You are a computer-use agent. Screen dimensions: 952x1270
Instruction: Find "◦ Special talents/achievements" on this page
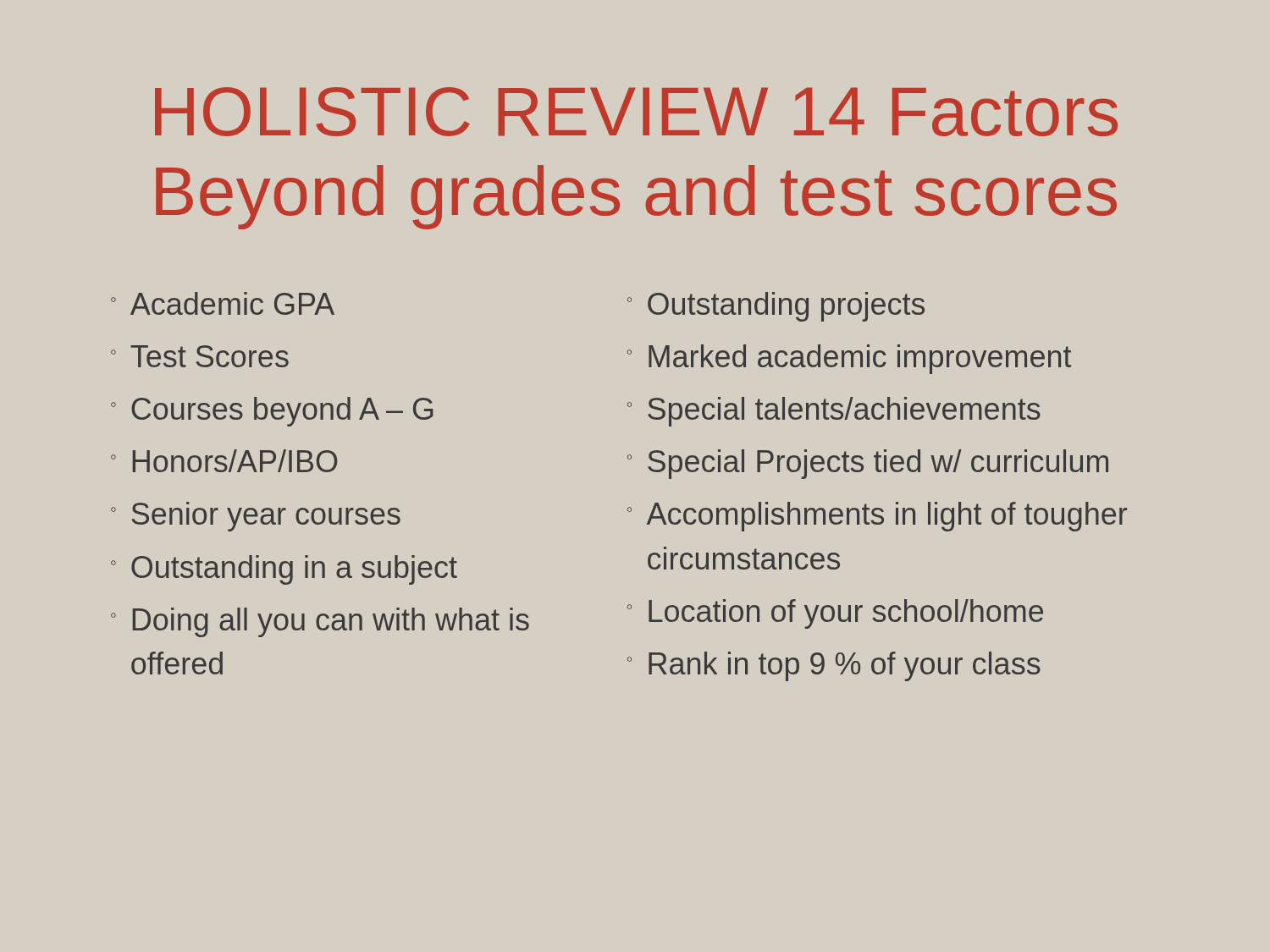(x=902, y=410)
